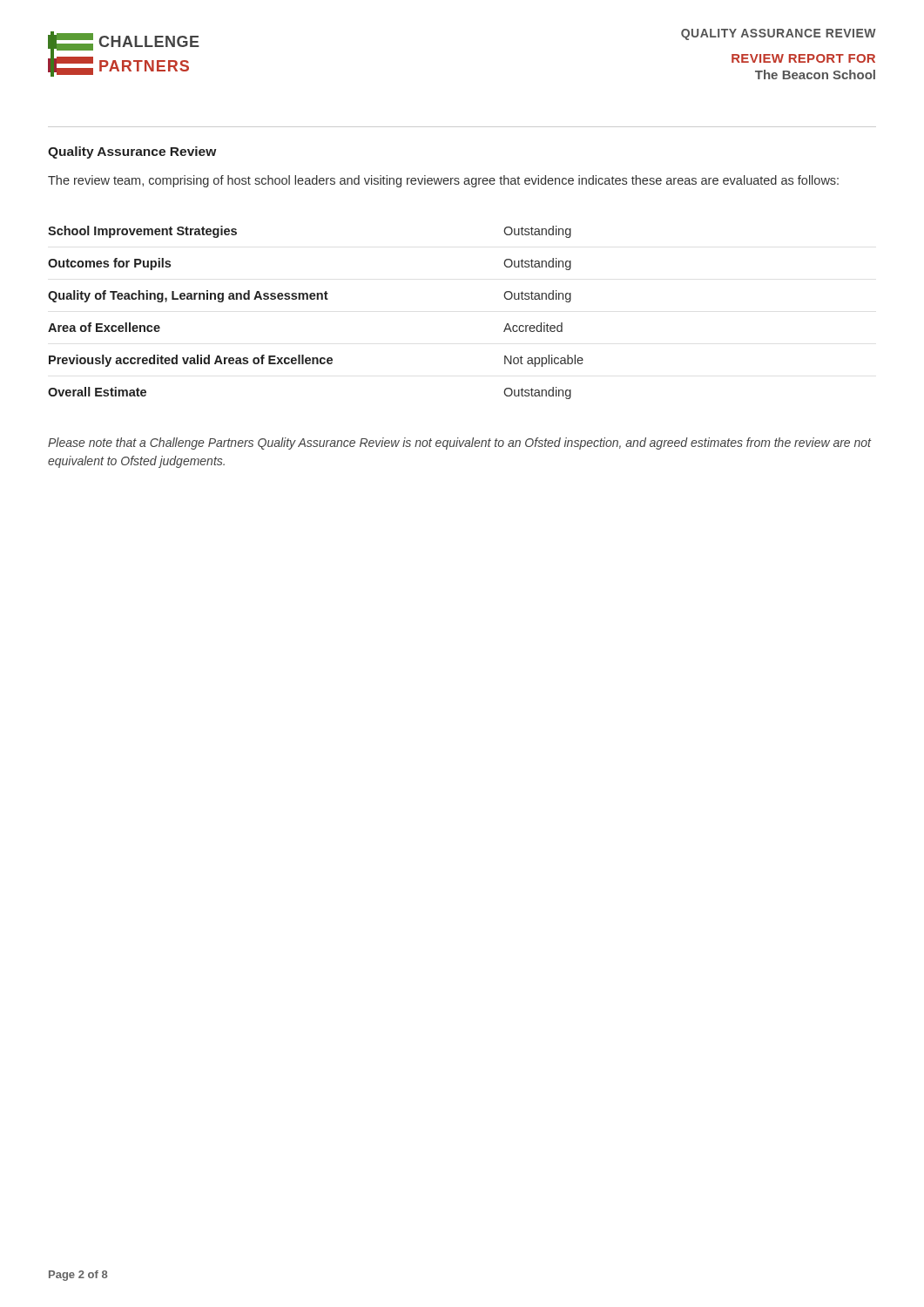Select the logo

[x=144, y=70]
